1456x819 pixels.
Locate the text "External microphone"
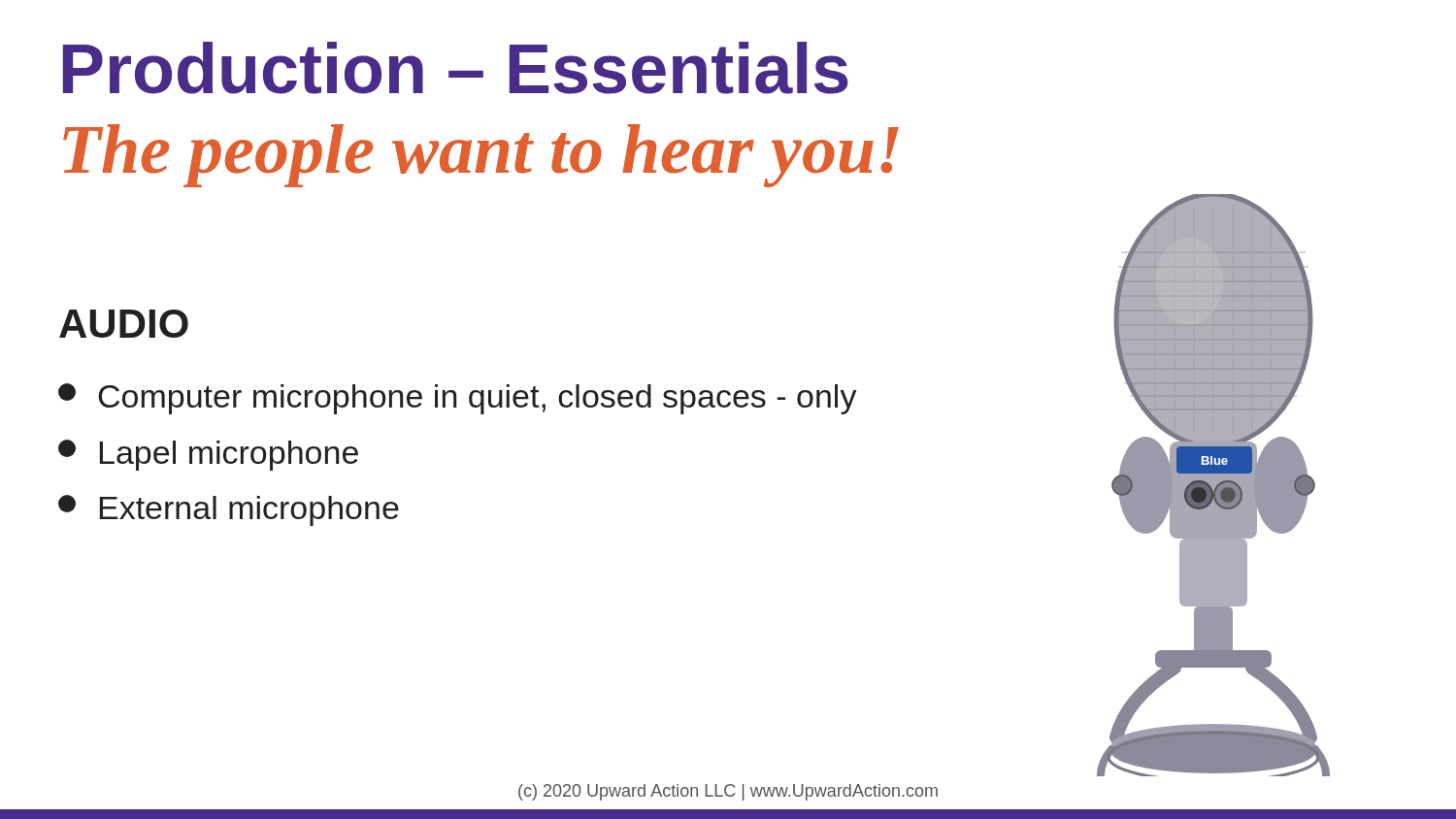[x=229, y=508]
